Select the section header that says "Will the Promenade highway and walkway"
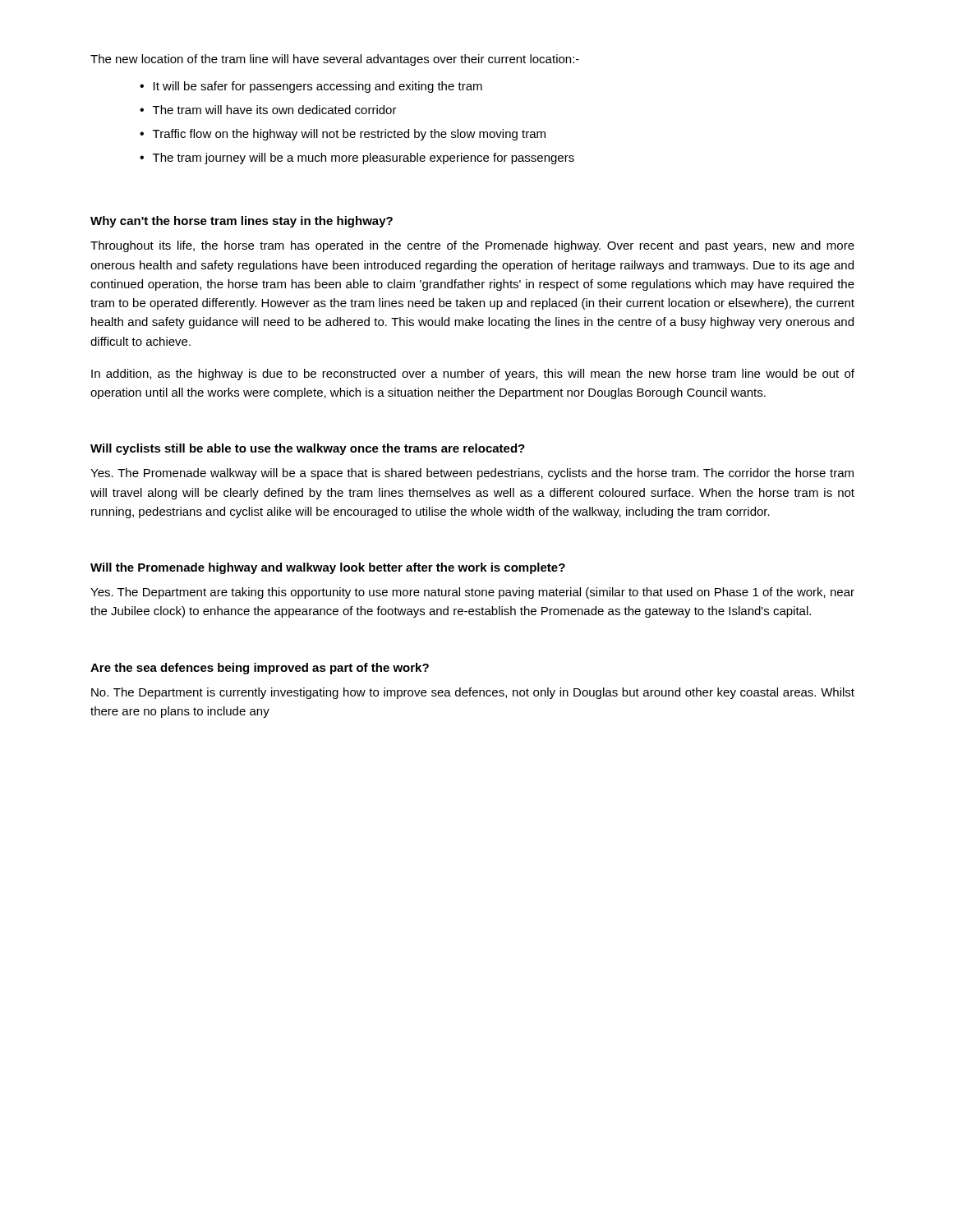The height and width of the screenshot is (1232, 953). [328, 567]
